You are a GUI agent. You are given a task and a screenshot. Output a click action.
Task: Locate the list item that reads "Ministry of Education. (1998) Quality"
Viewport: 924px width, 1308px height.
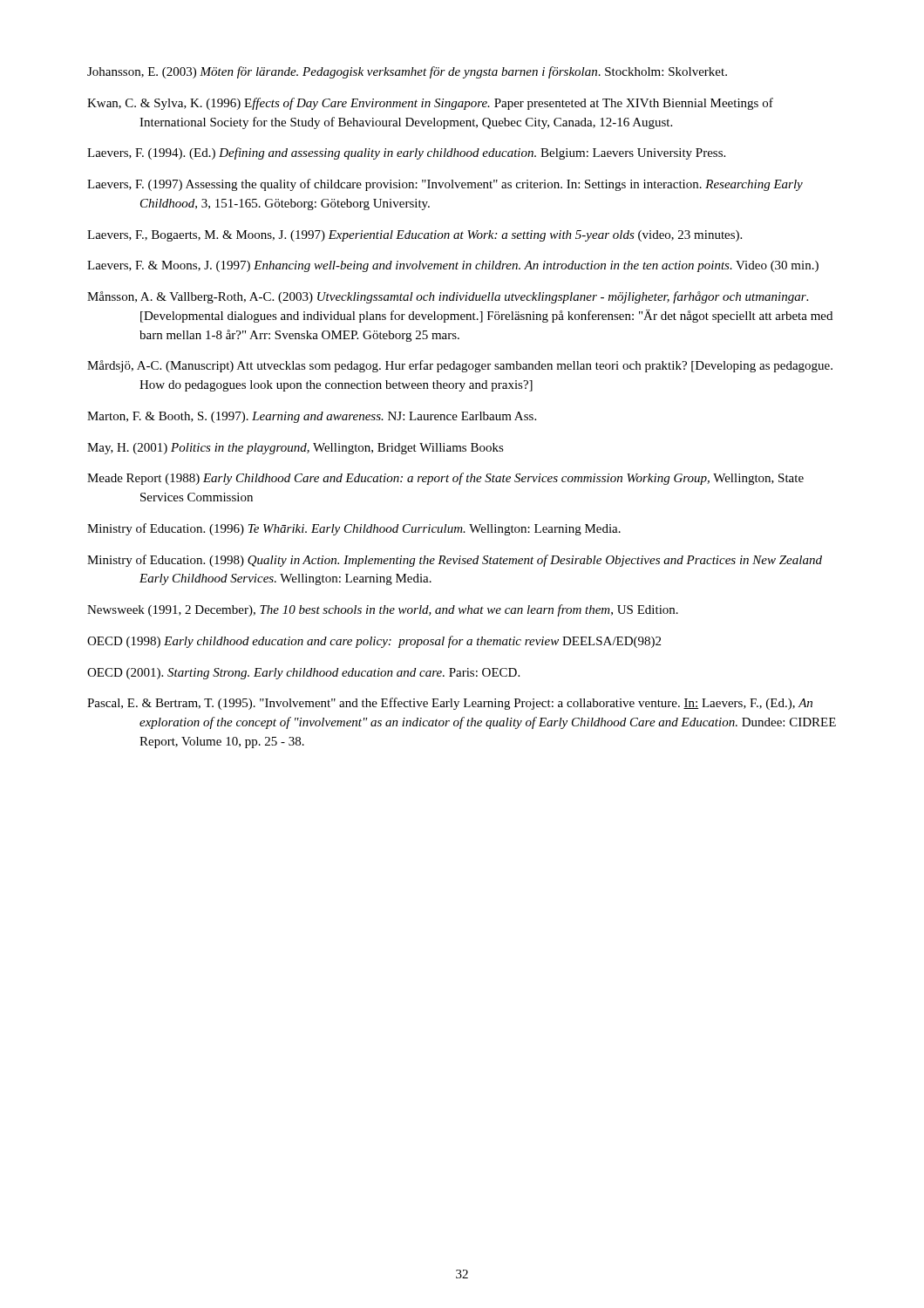(455, 569)
